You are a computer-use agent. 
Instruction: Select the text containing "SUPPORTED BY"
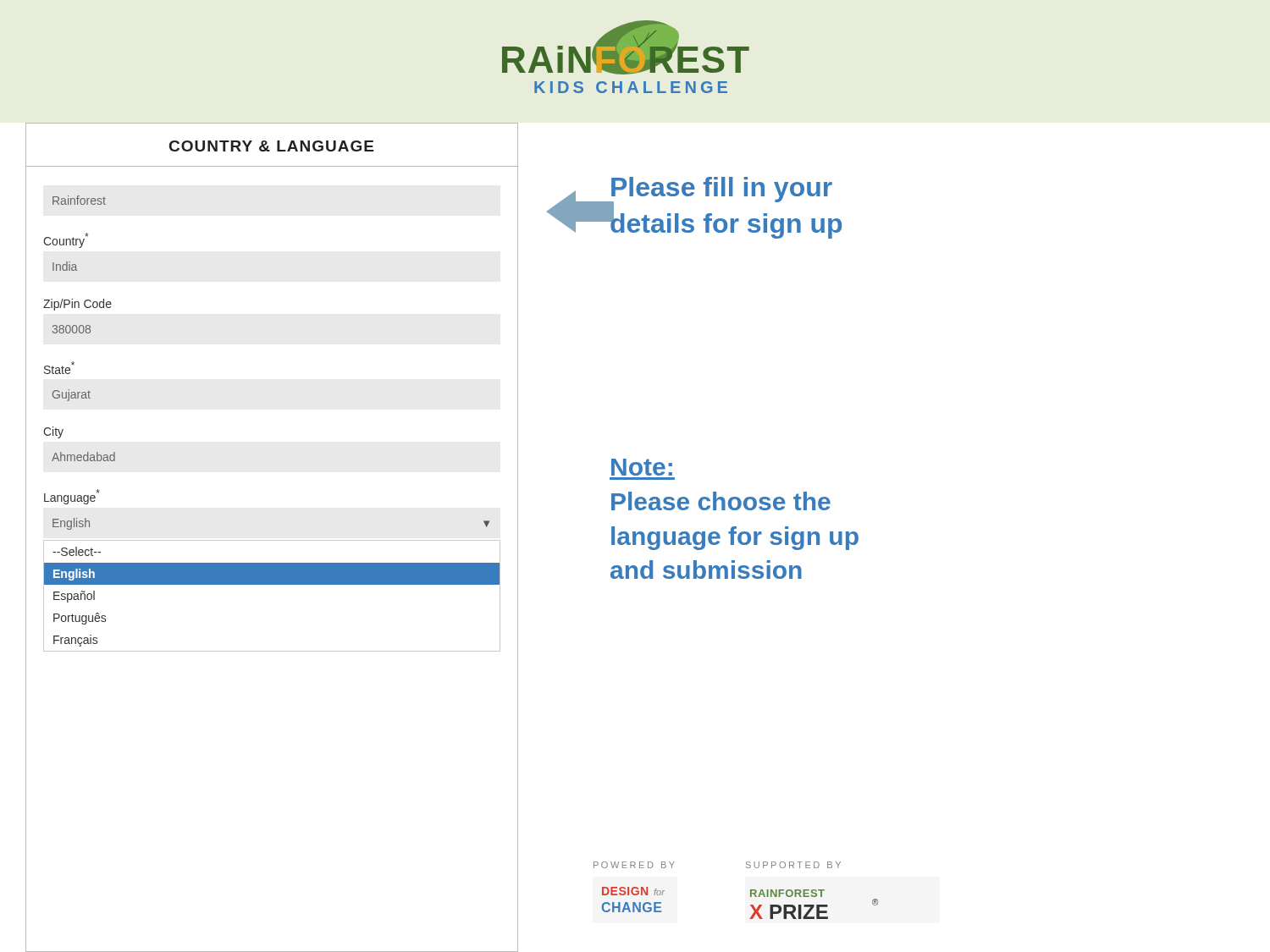[x=794, y=865]
